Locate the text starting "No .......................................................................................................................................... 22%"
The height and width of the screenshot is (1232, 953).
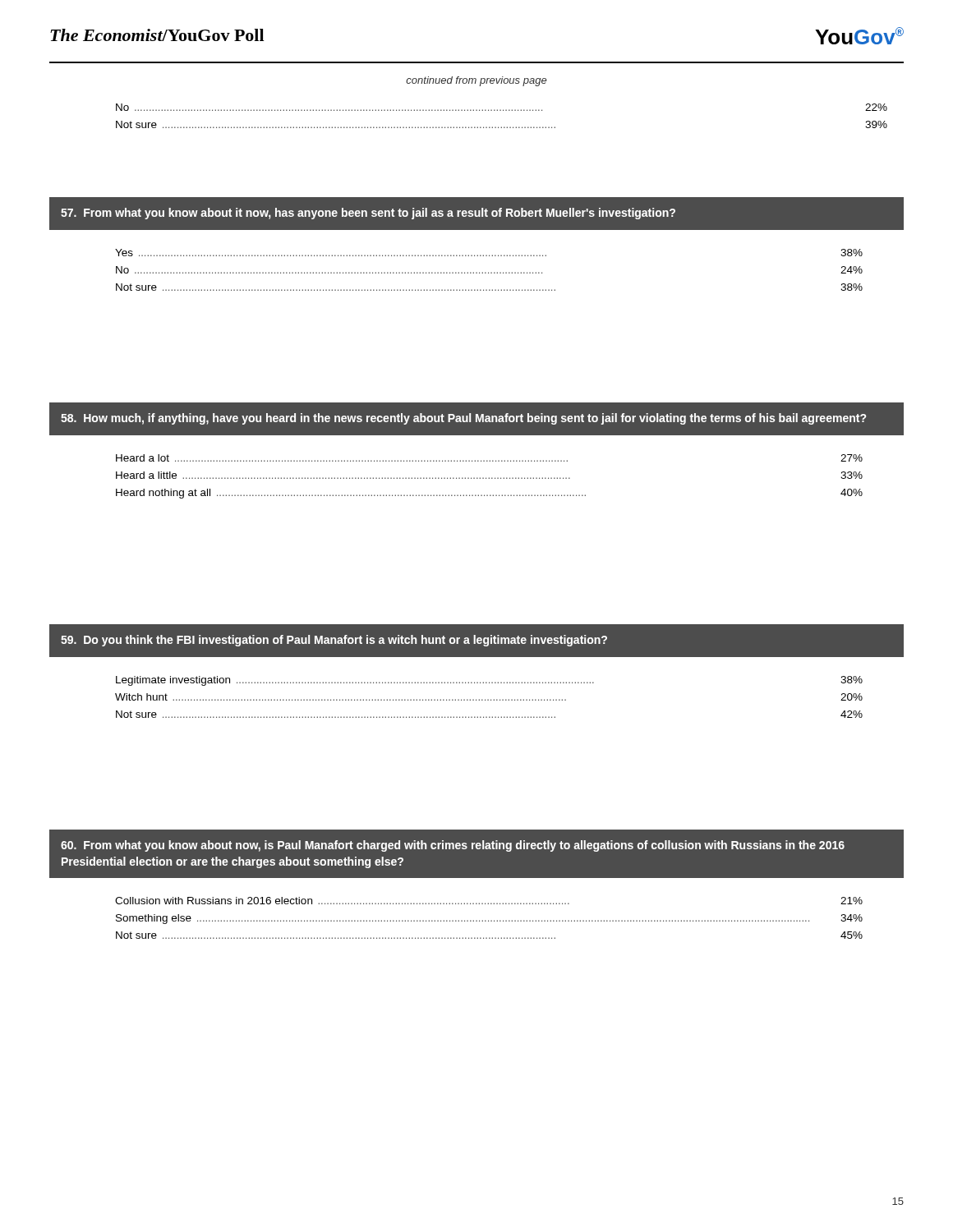point(501,107)
